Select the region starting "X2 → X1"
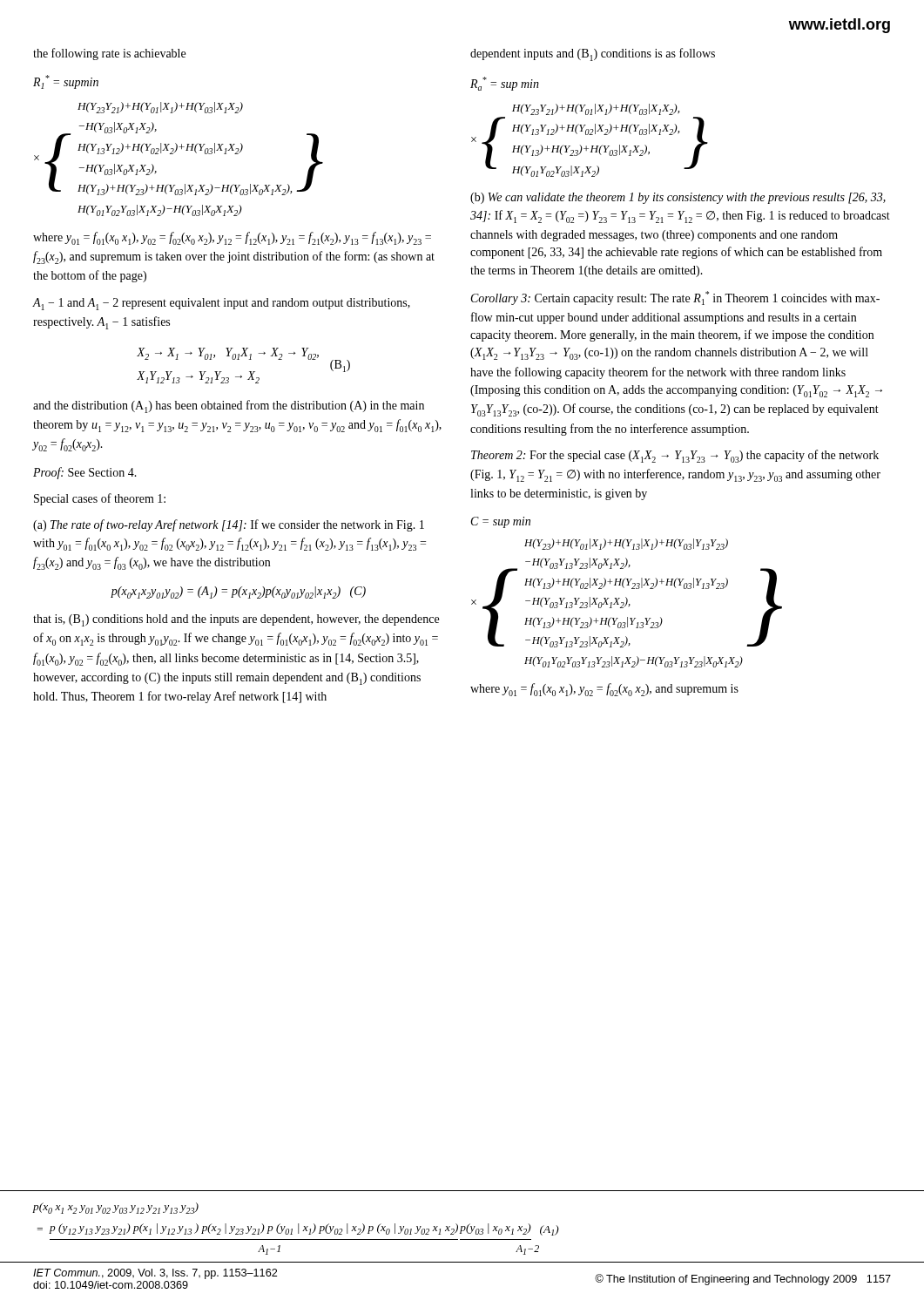 [239, 365]
